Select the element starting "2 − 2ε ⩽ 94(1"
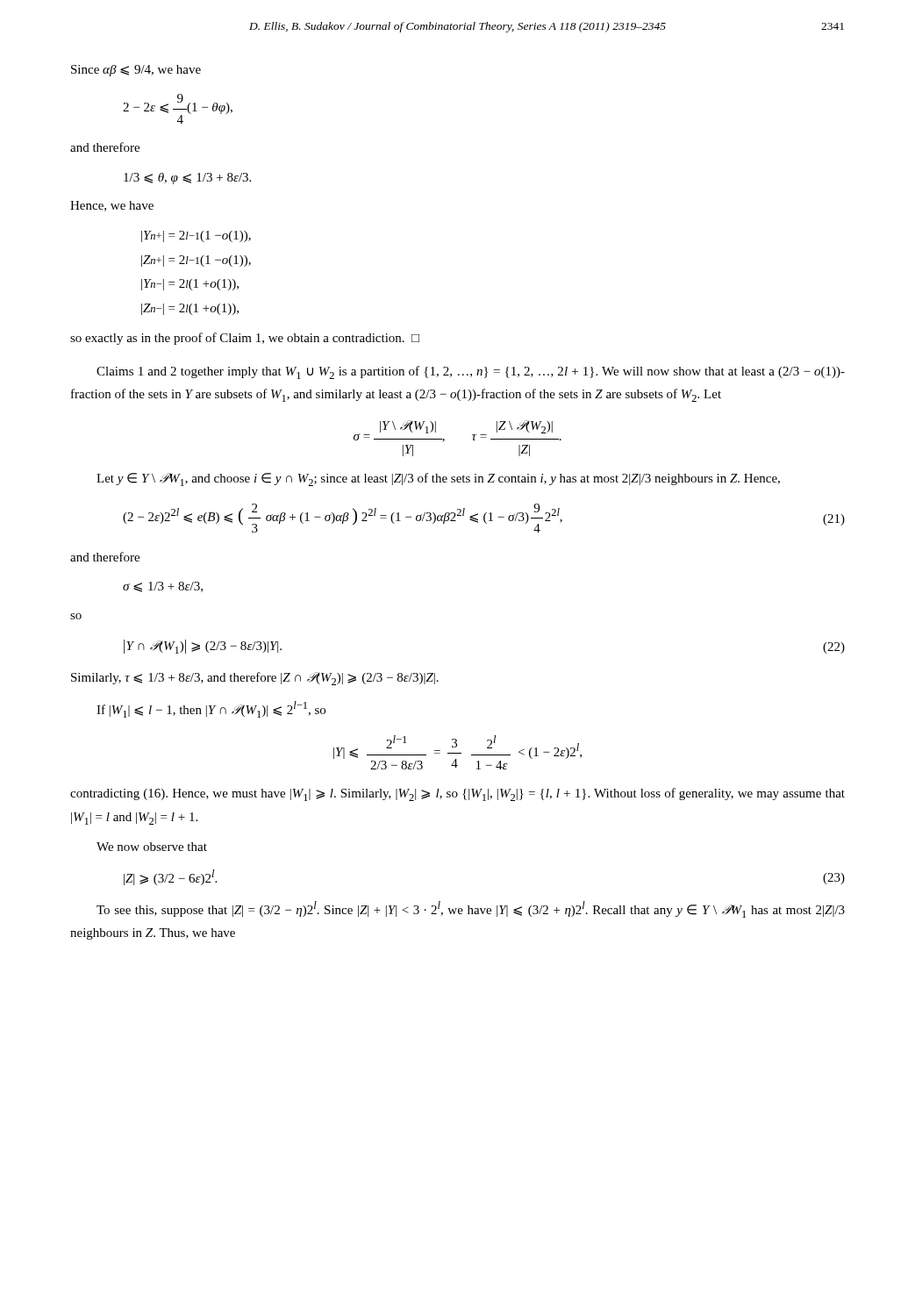Screen dimensions: 1316x915 [x=178, y=109]
